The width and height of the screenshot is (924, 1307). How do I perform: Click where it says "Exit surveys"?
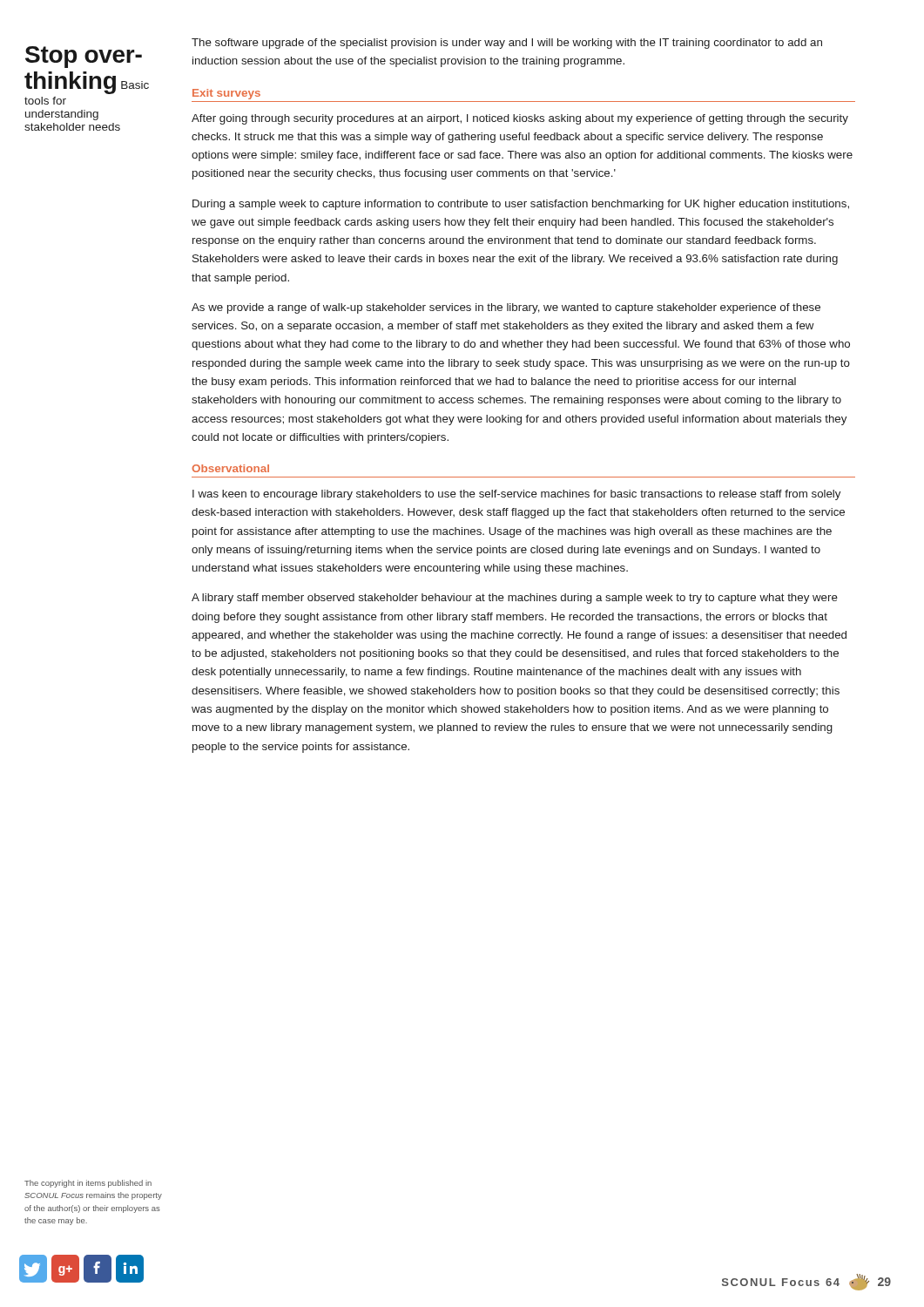(226, 92)
